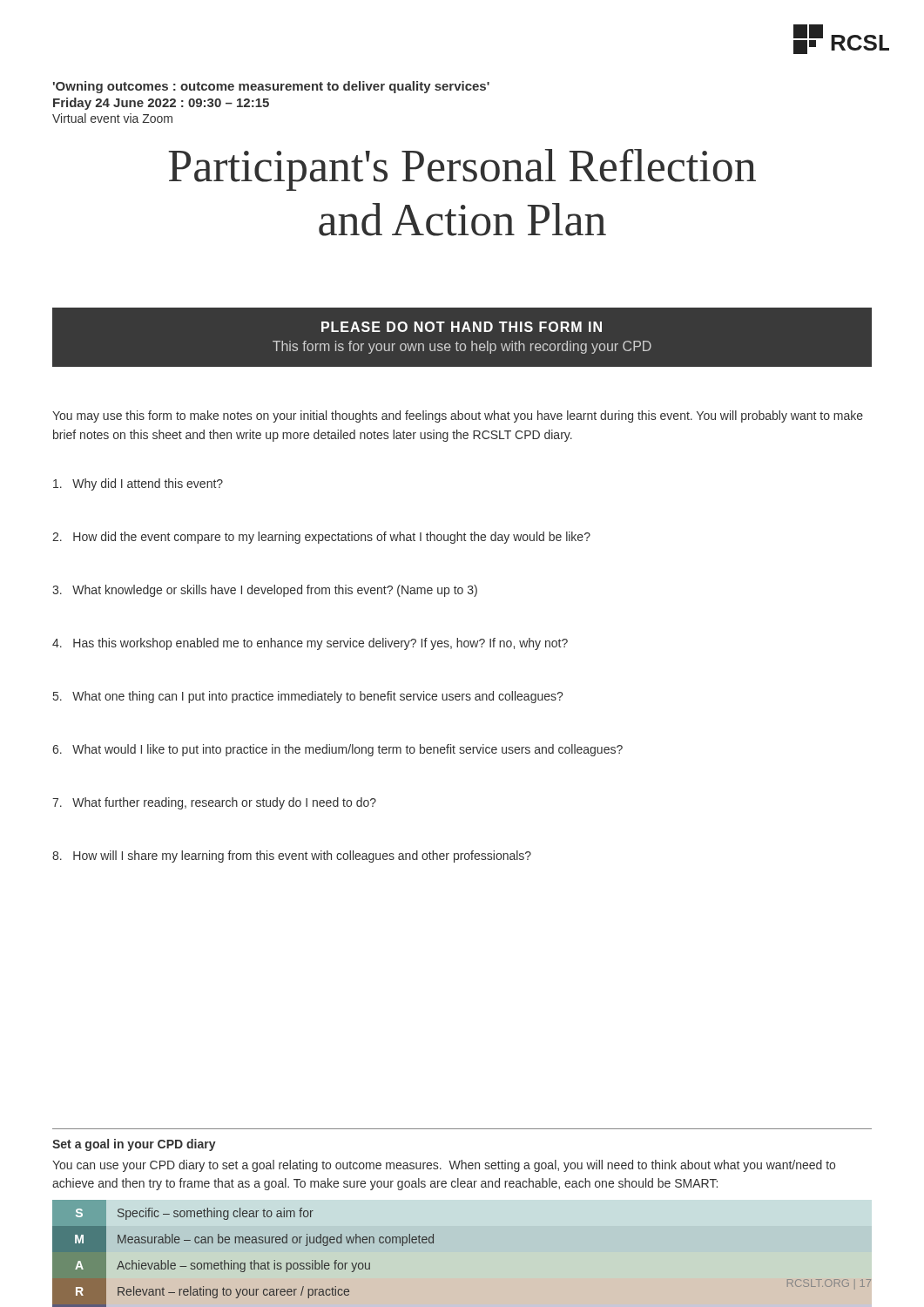The height and width of the screenshot is (1307, 924).
Task: Click on the list item with the text "2. How did the event"
Action: 321,537
